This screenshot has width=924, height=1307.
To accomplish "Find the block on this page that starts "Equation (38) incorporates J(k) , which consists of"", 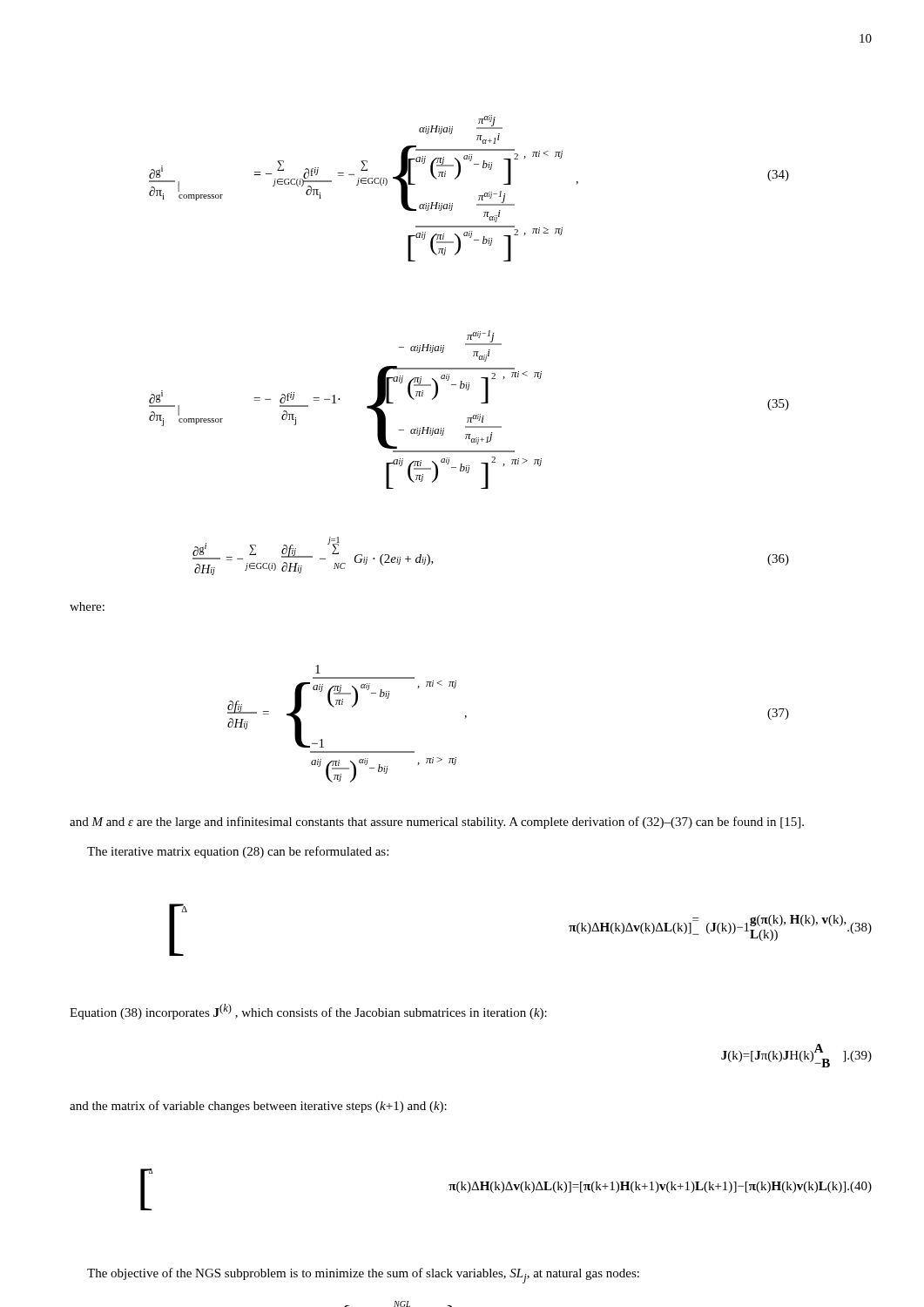I will click(309, 1011).
